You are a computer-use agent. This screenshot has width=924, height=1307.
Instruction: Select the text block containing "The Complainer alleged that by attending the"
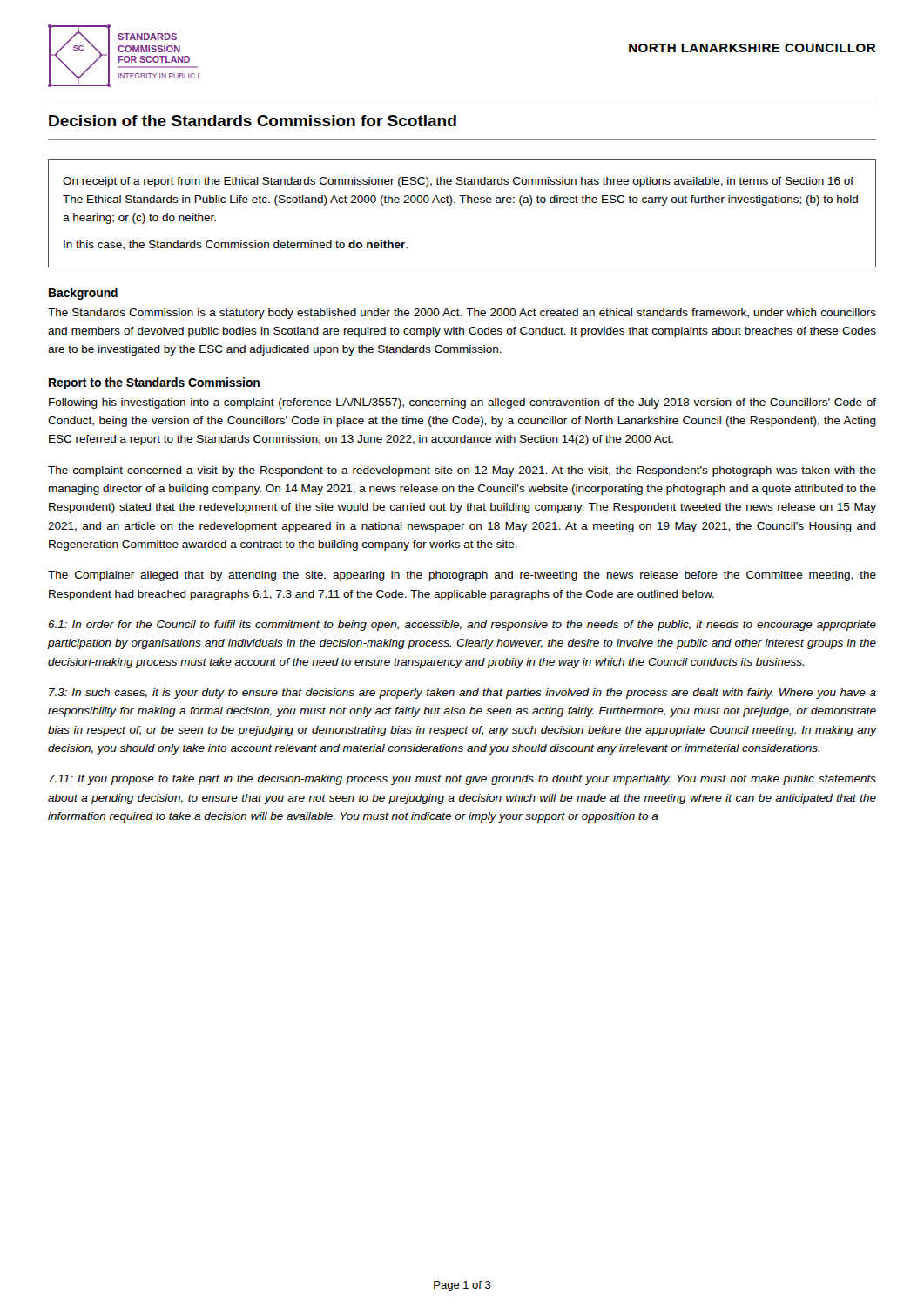pos(462,584)
